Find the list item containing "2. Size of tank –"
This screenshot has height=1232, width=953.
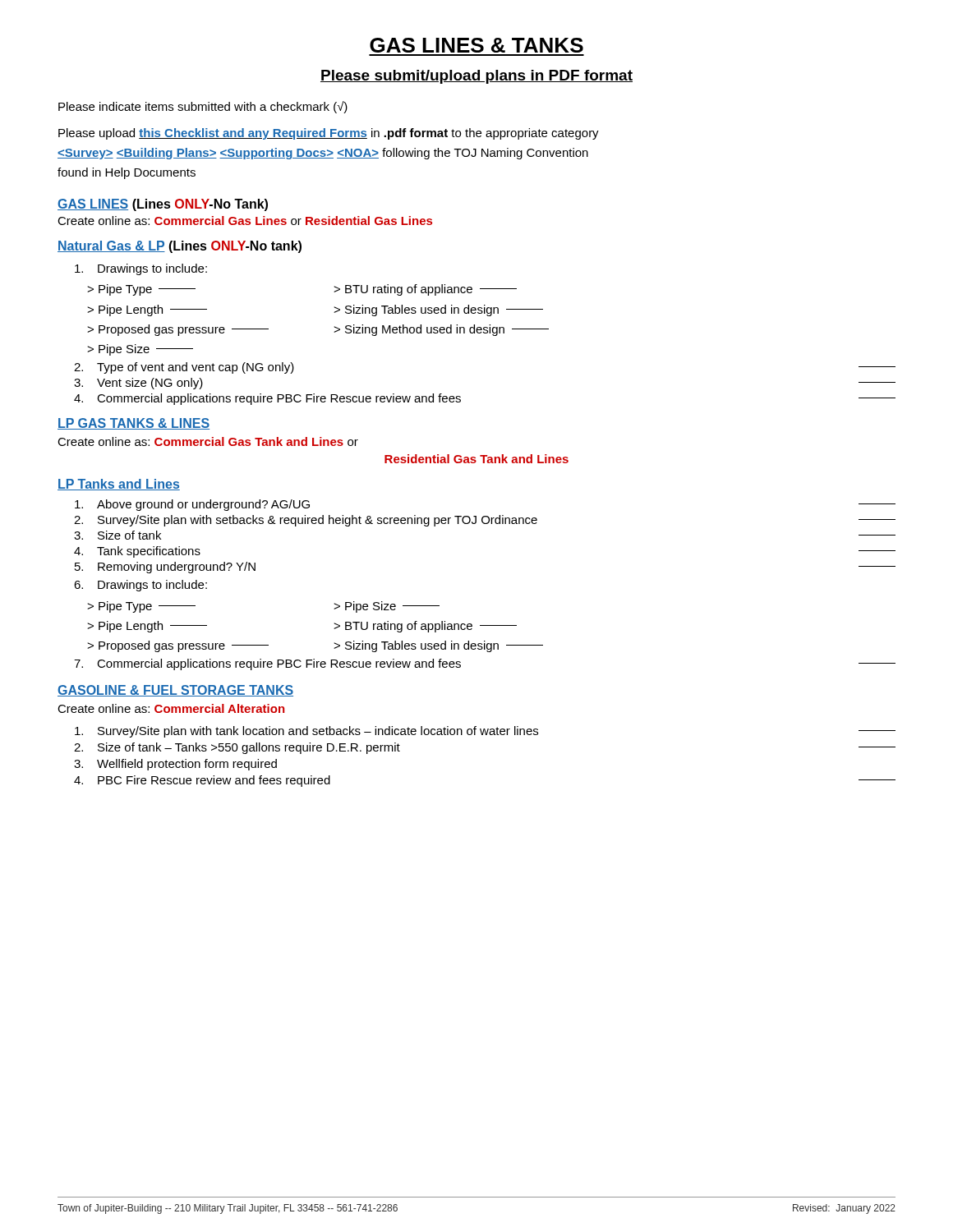tap(246, 747)
